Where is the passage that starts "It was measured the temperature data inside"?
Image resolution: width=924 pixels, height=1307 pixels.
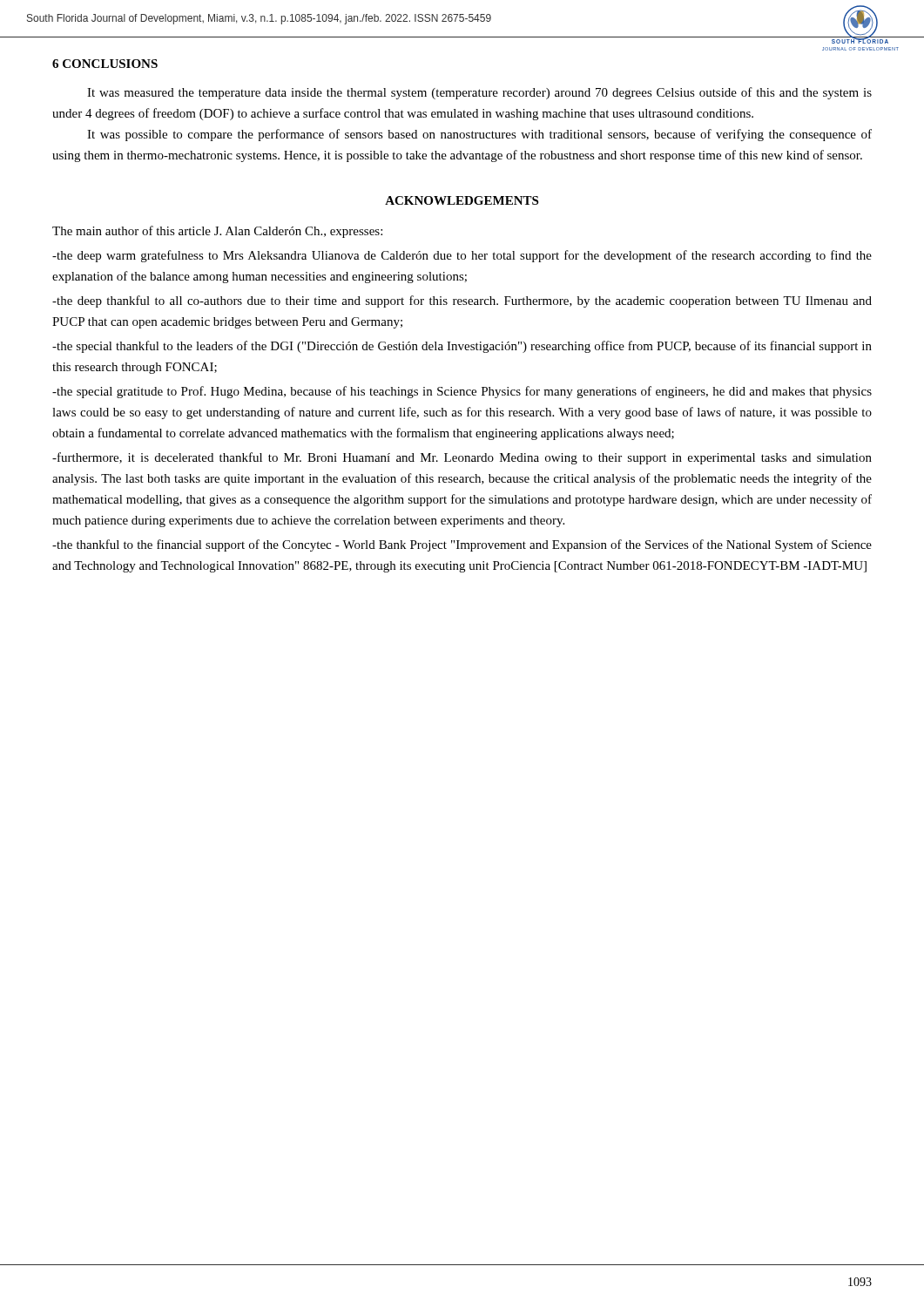click(x=462, y=103)
